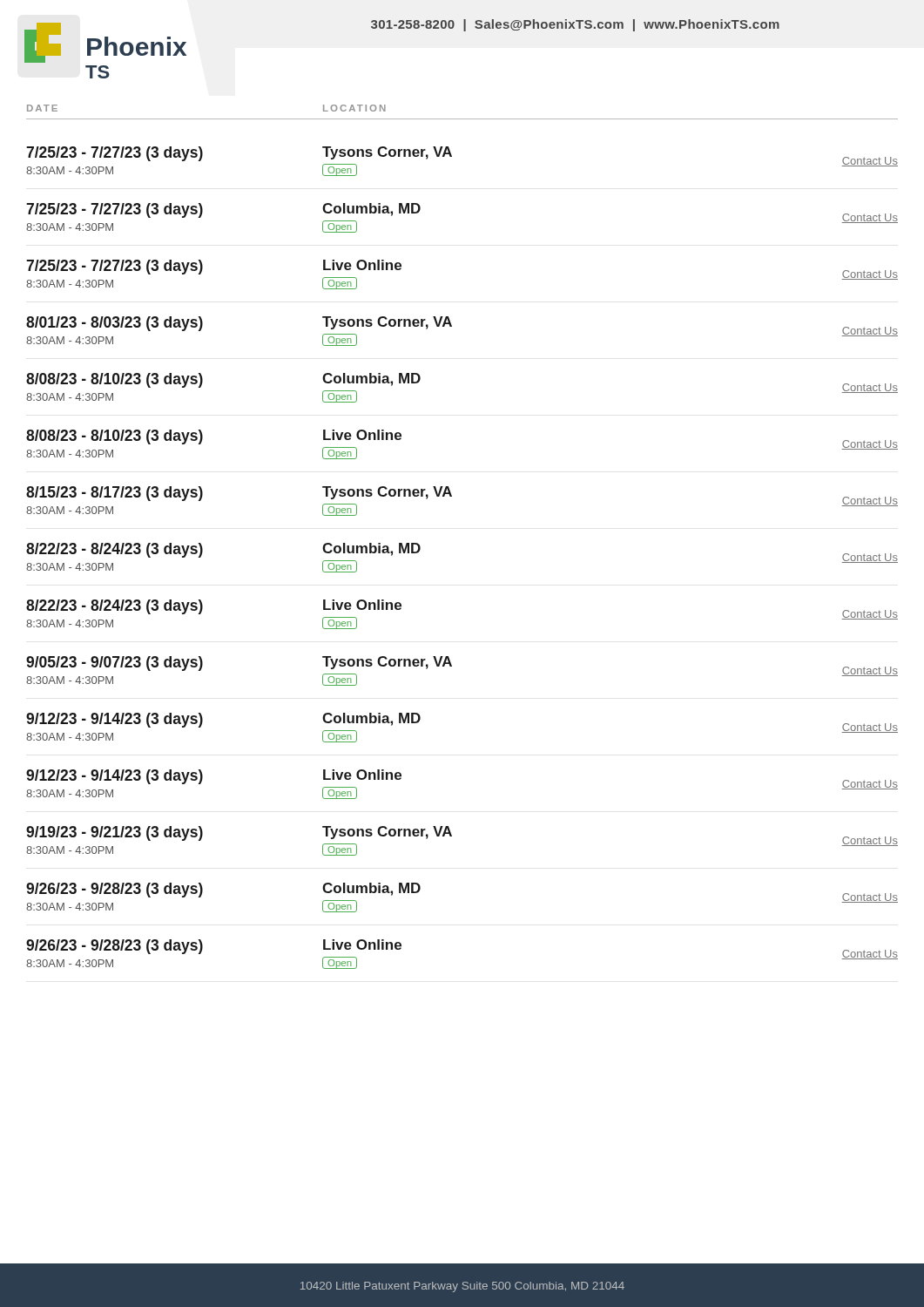Viewport: 924px width, 1307px height.
Task: Locate the list item with the text "8/15/23 - 8/17/23 (3 days)"
Action: [x=462, y=500]
